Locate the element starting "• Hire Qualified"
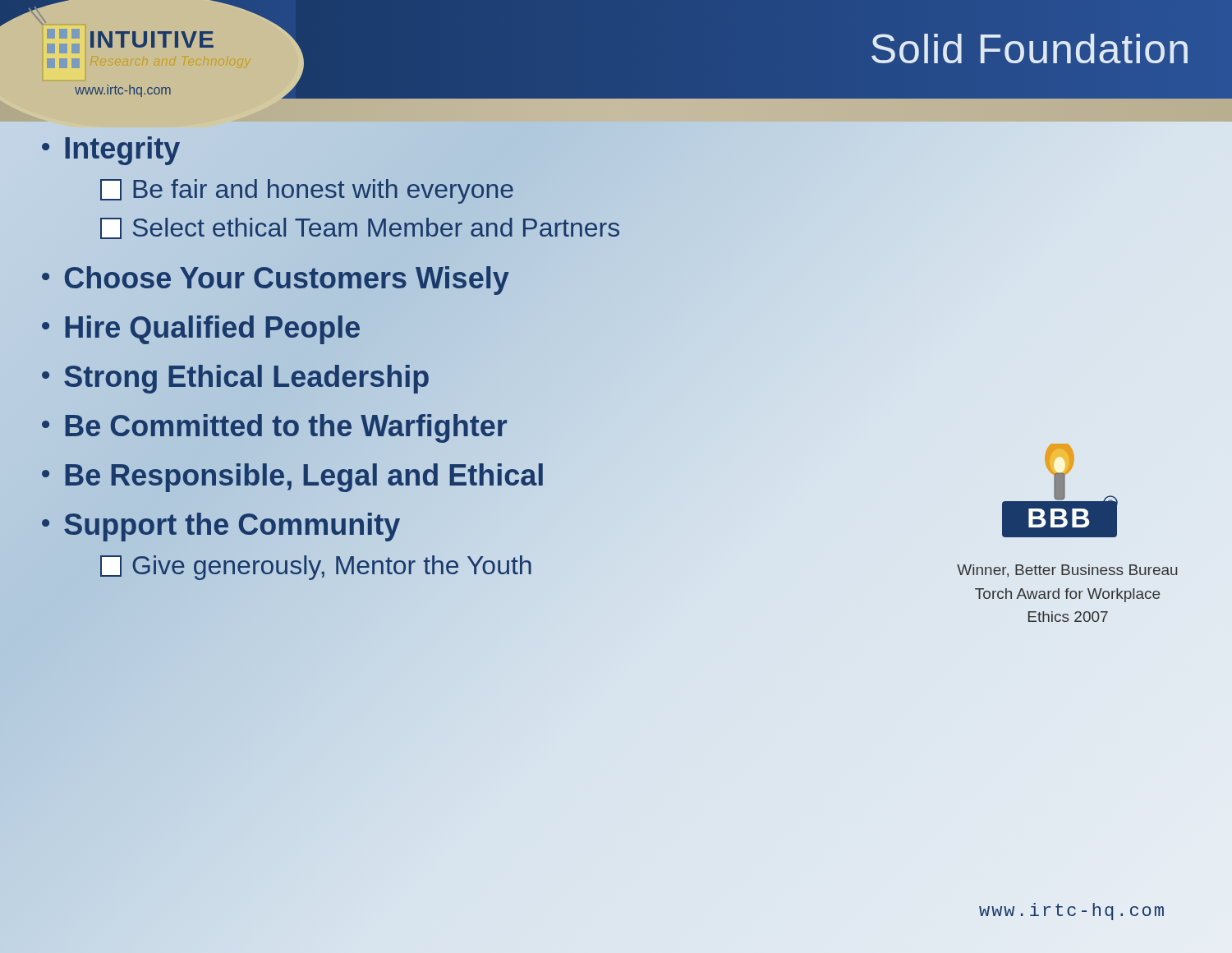 [201, 328]
